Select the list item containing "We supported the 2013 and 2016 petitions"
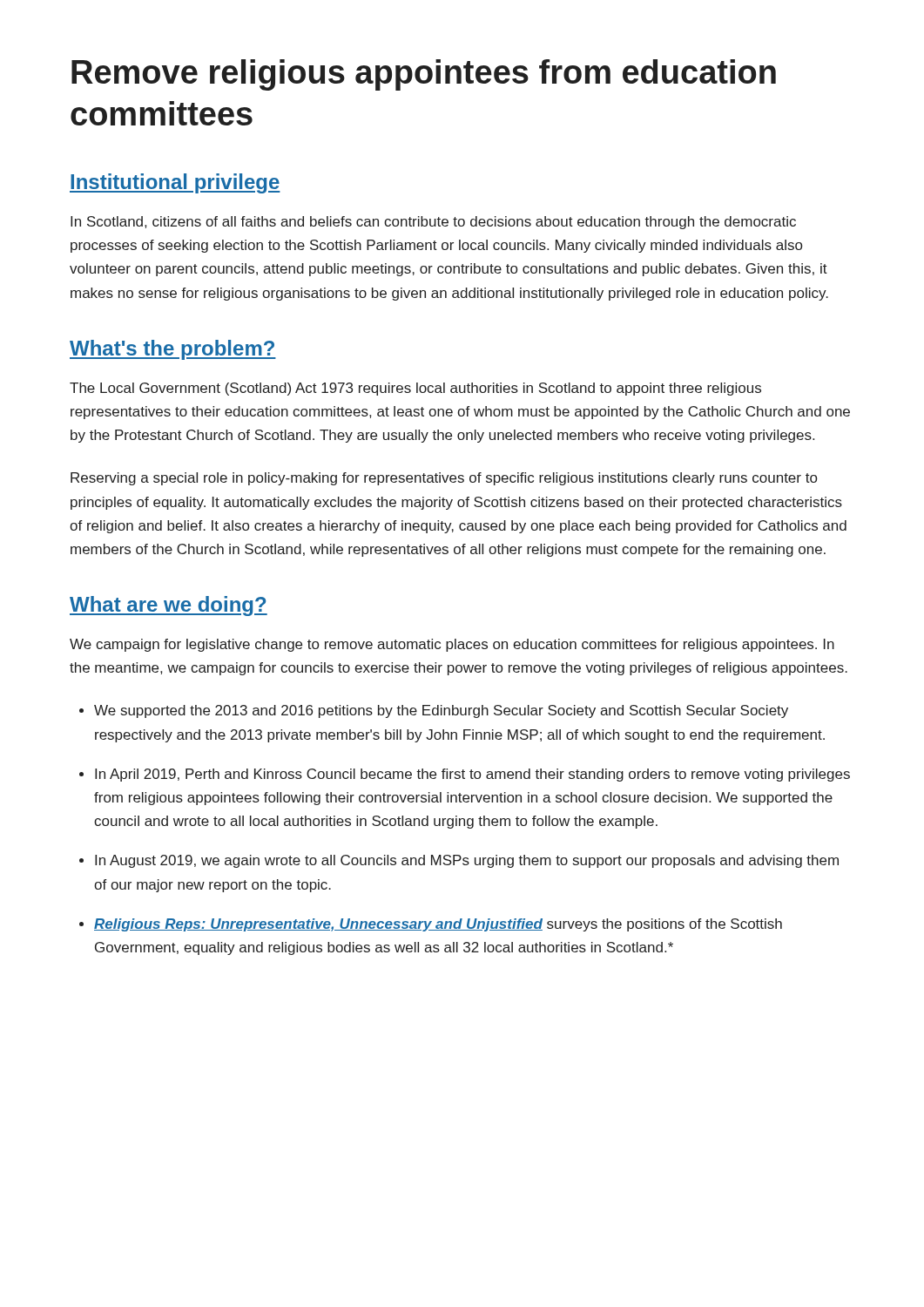 460,723
